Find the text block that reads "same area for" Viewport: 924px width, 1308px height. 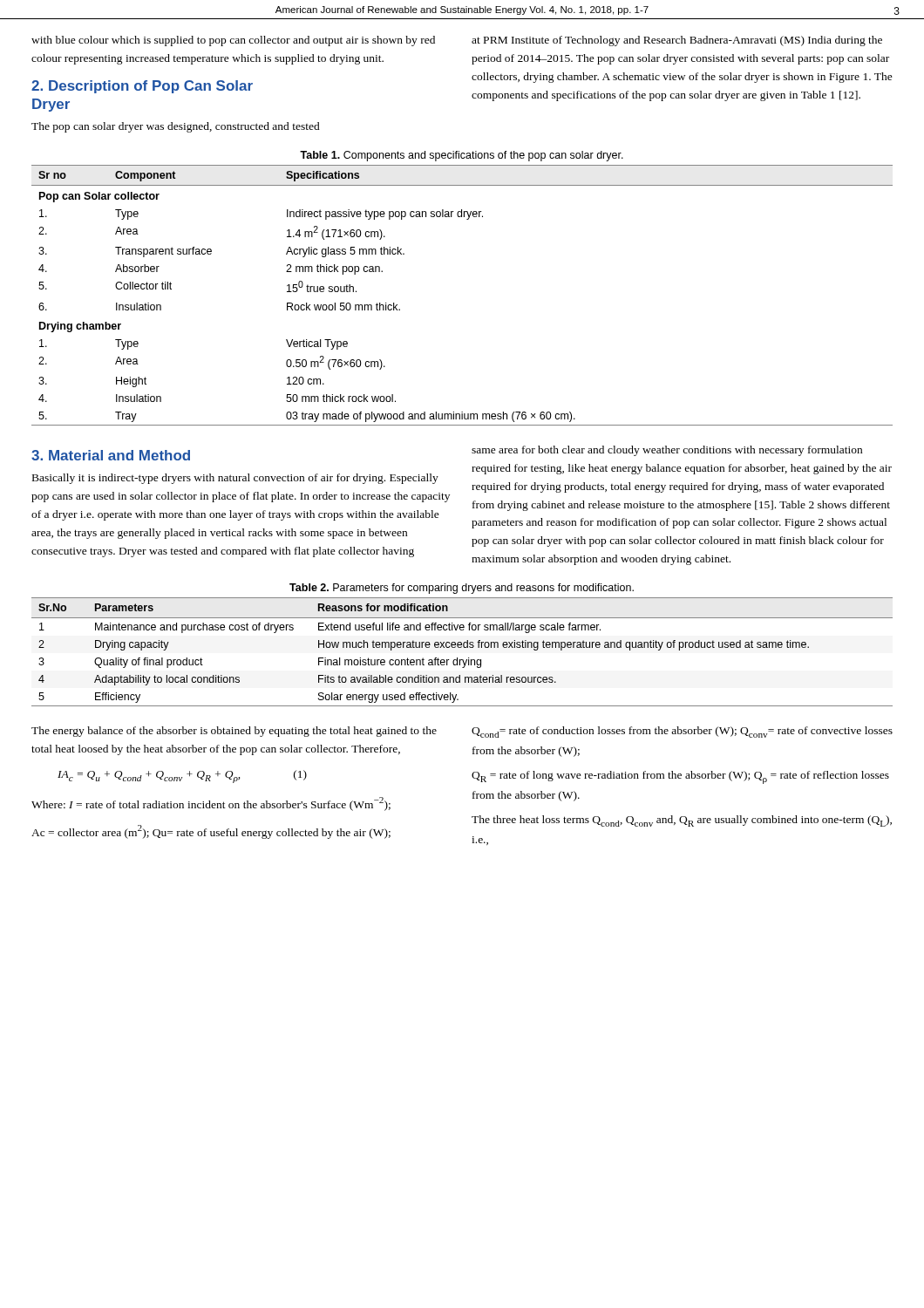coord(682,505)
